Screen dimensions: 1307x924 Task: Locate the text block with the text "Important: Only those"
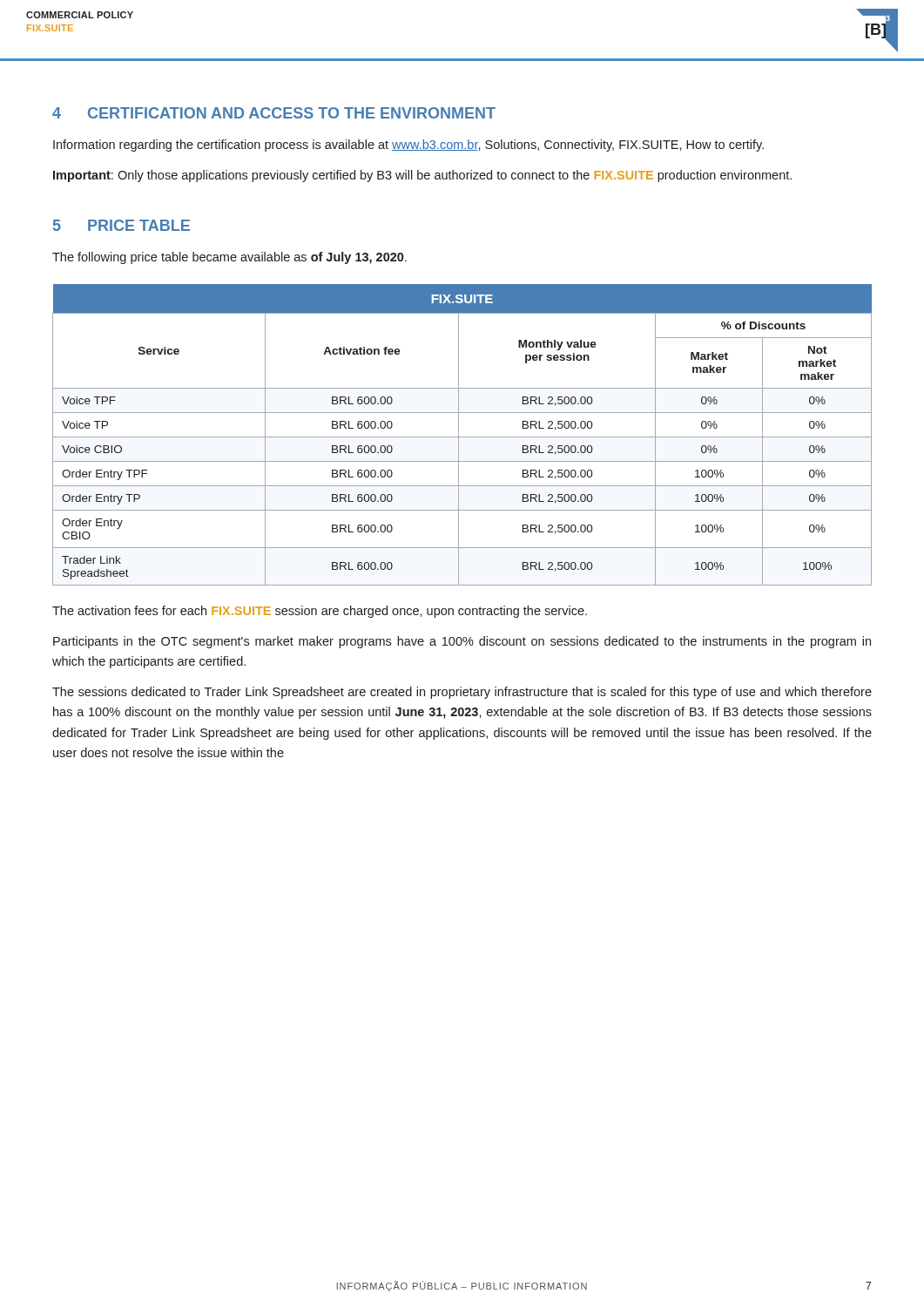(x=422, y=175)
